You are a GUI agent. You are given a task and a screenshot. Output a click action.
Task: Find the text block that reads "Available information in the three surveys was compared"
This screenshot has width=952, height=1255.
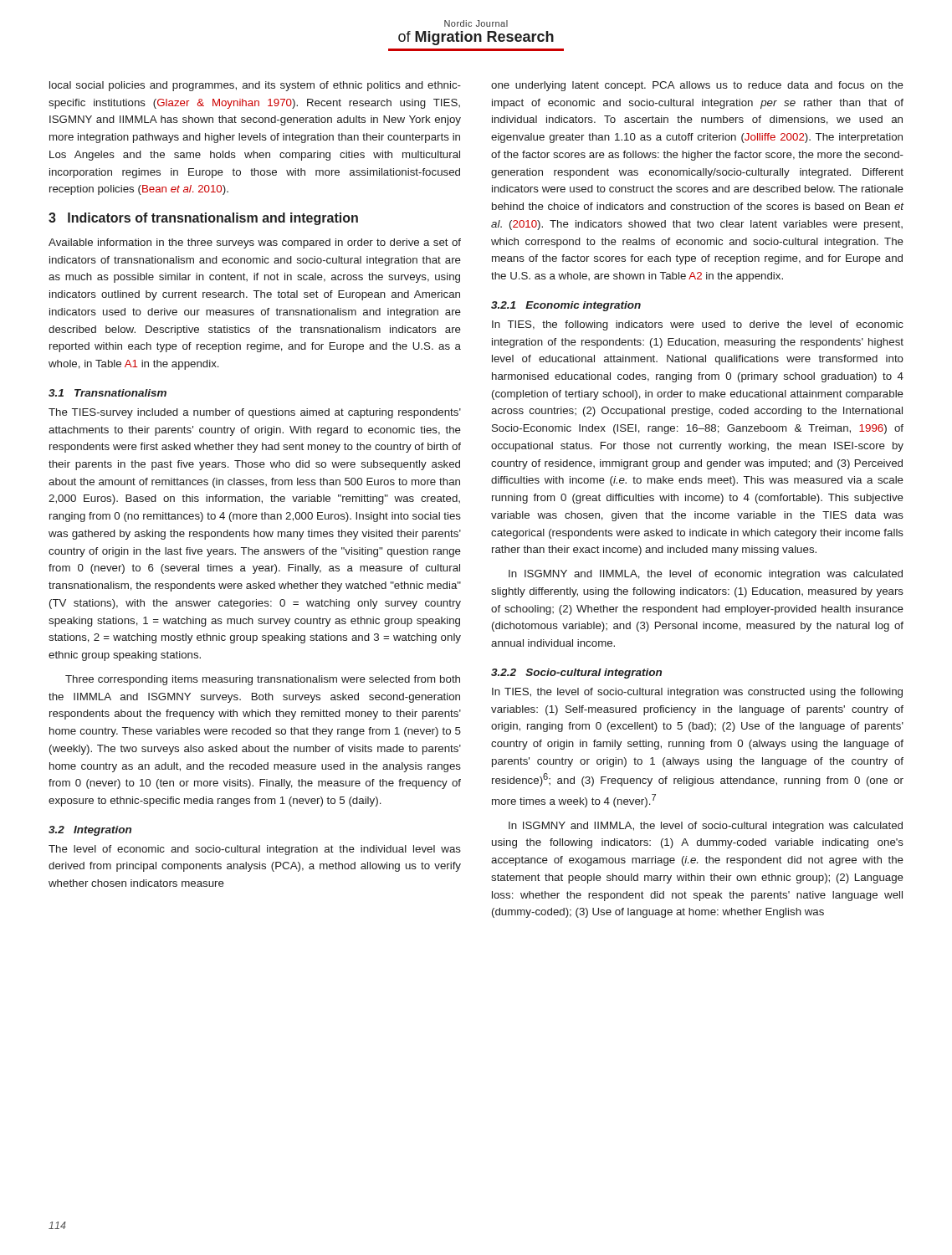255,304
